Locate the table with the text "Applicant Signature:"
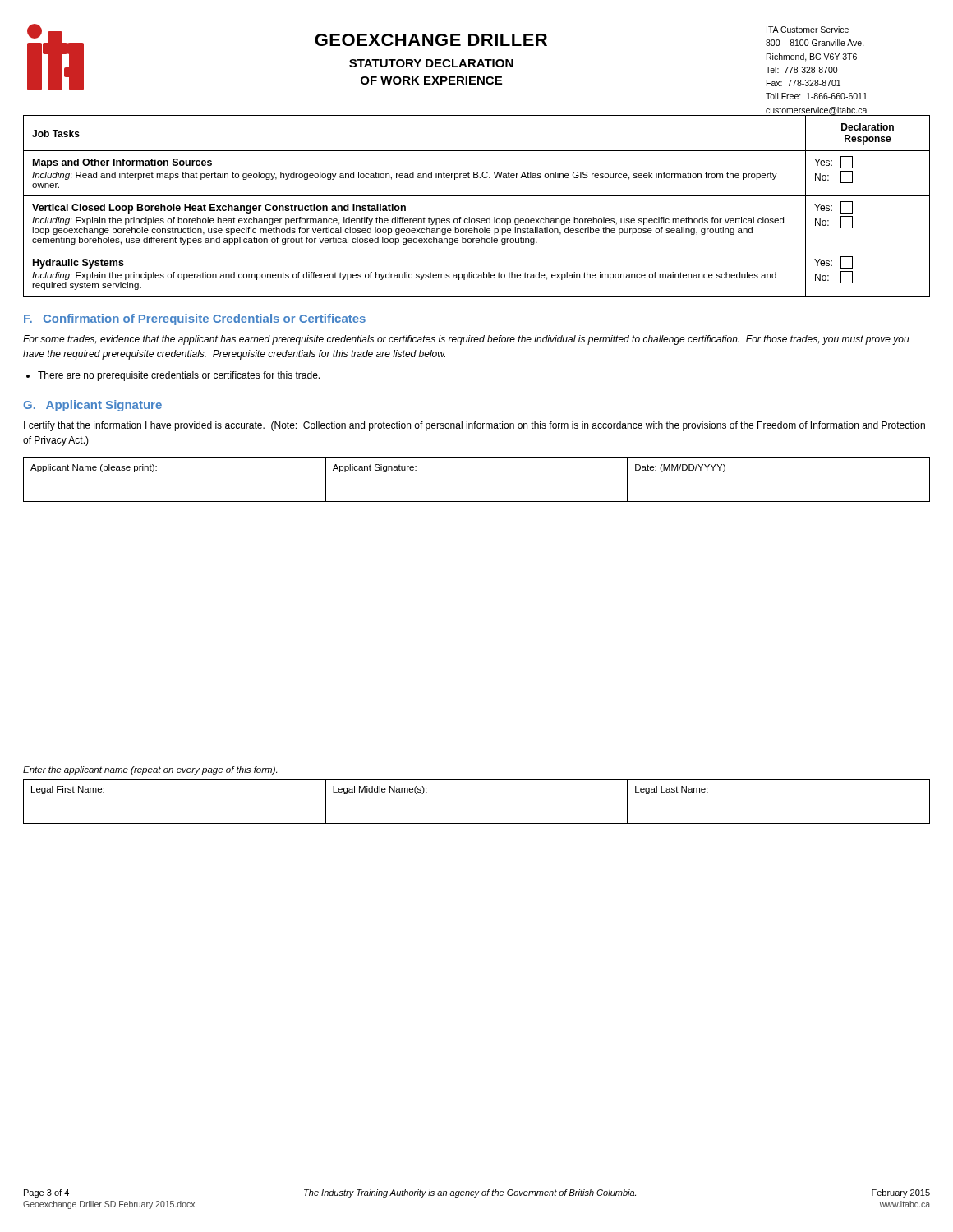This screenshot has height=1232, width=953. tap(476, 480)
